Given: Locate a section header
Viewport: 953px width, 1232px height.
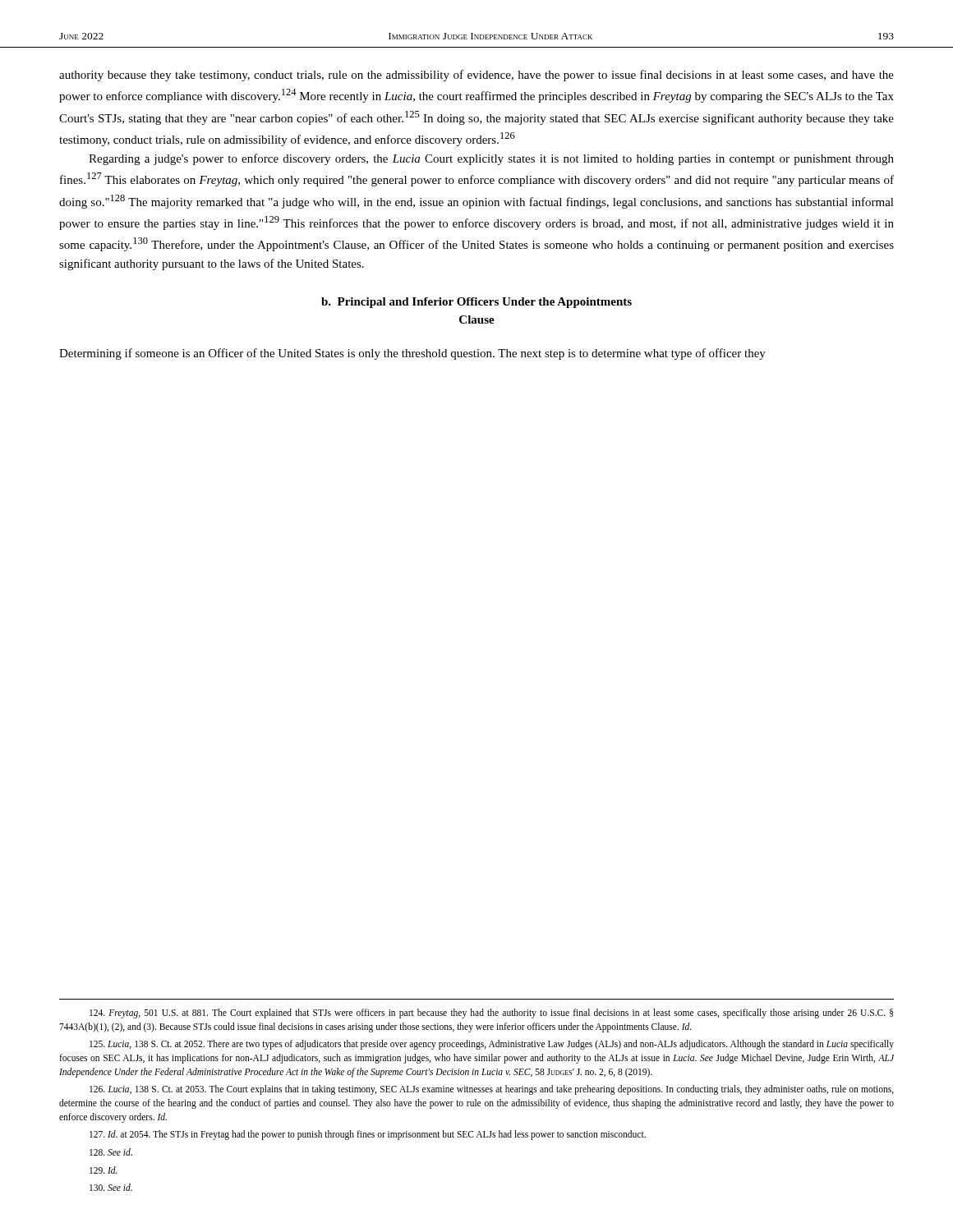Looking at the screenshot, I should 476,310.
